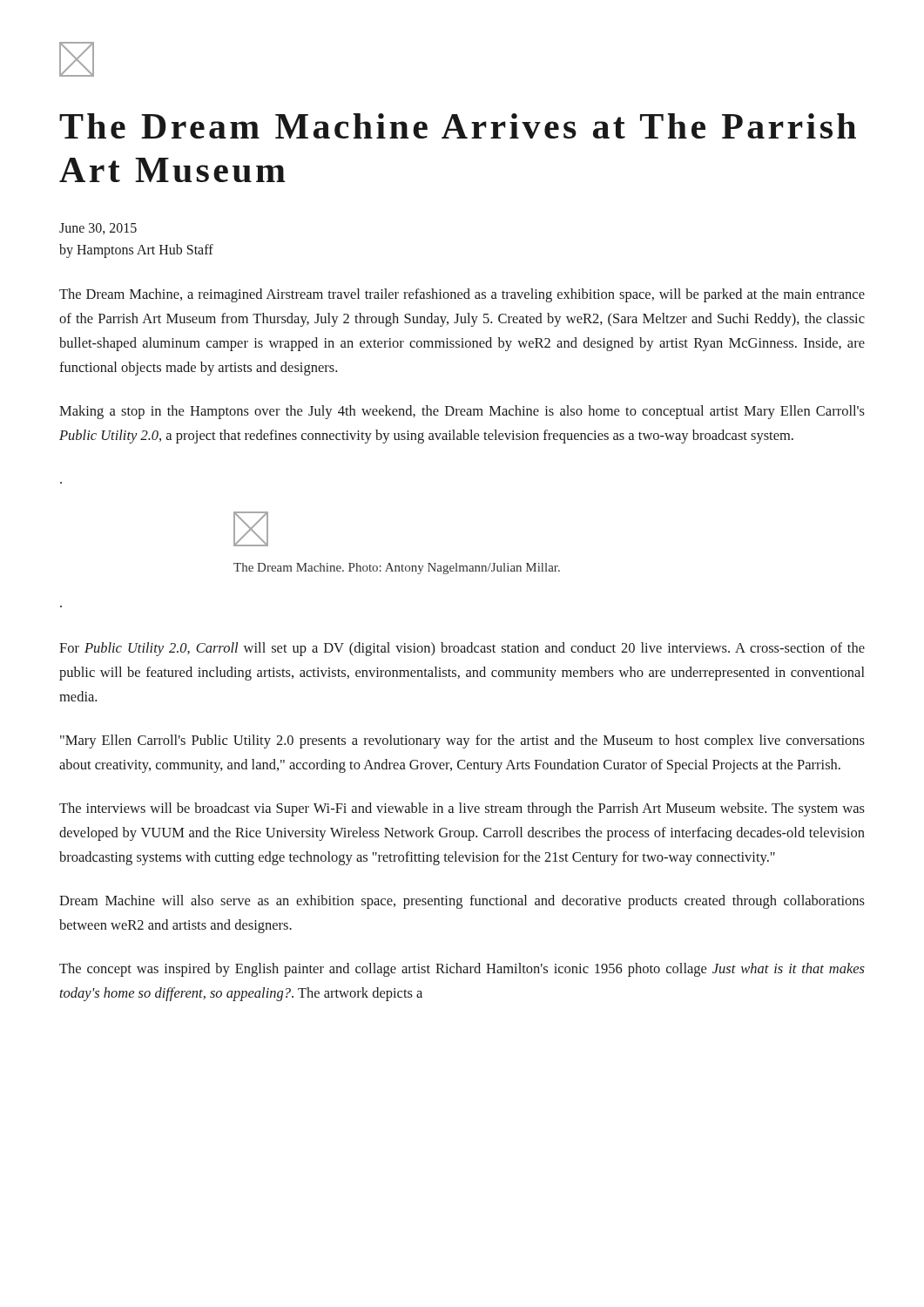Screen dimensions: 1307x924
Task: Point to the text starting ""Mary Ellen Carroll's Public Utility"
Action: (462, 752)
